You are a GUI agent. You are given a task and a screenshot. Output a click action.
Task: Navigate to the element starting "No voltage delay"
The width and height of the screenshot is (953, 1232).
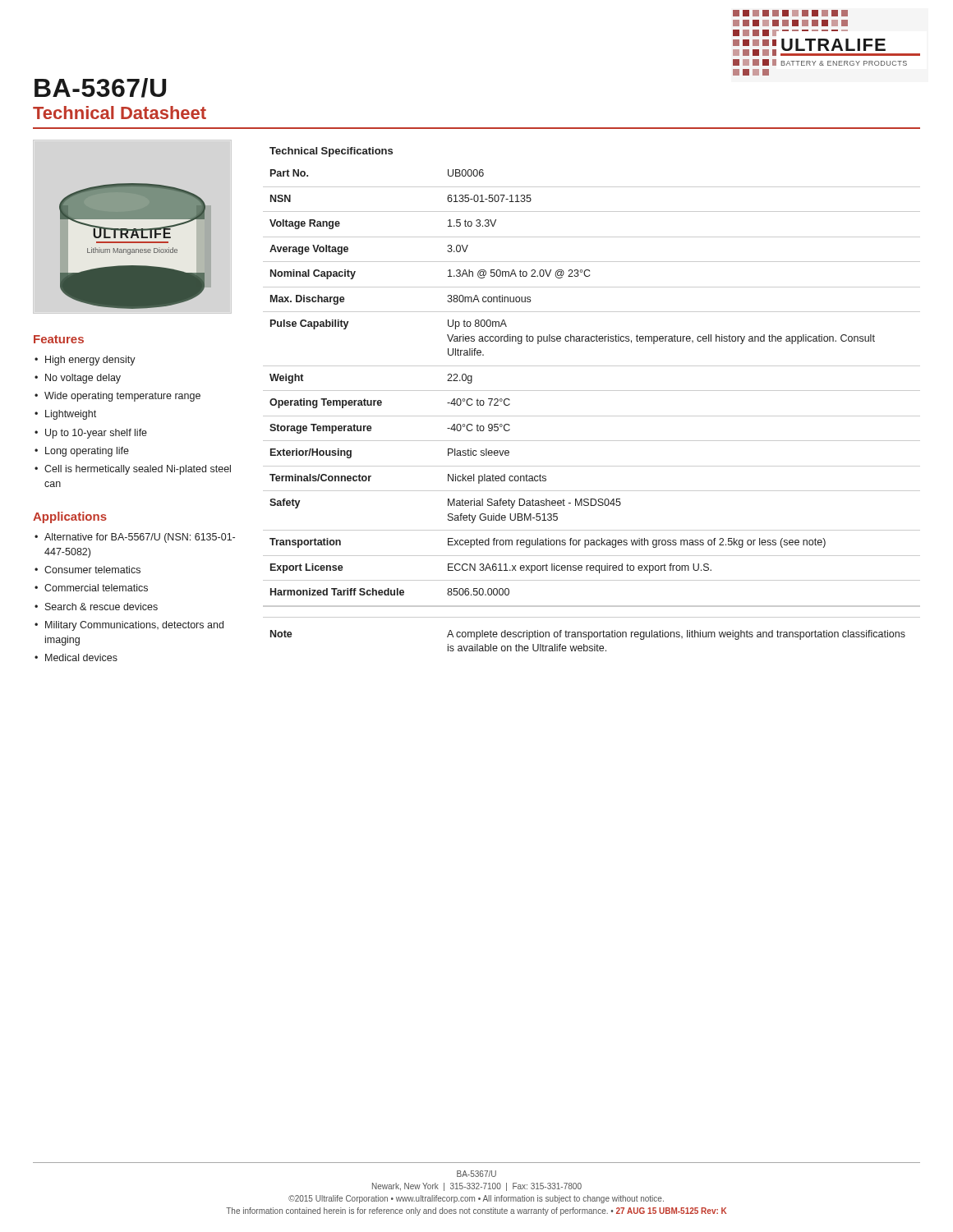(83, 378)
